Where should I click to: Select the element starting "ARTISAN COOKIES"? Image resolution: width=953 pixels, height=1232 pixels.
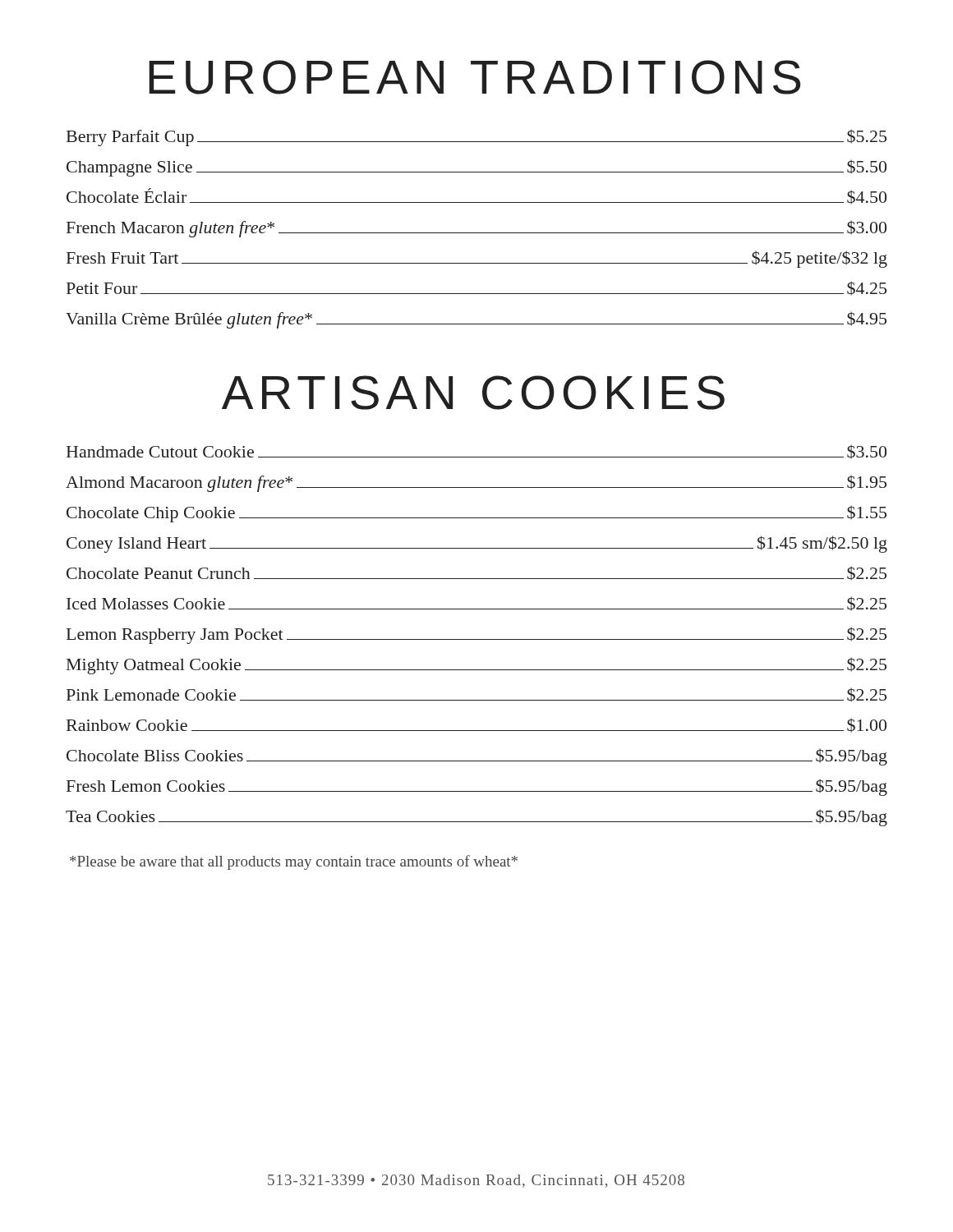[x=476, y=392]
